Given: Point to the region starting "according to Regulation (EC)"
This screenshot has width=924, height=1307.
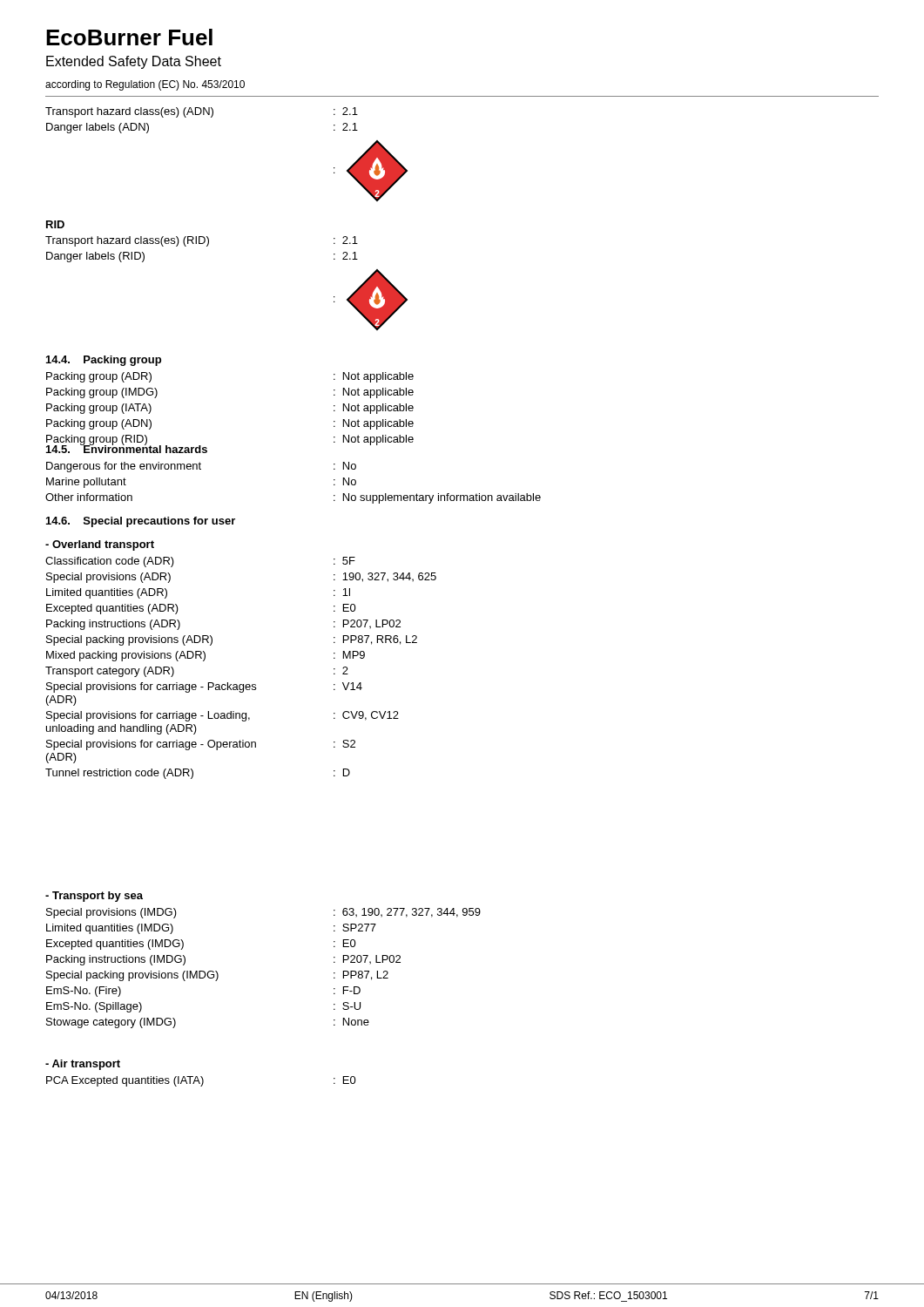Looking at the screenshot, I should 145,84.
